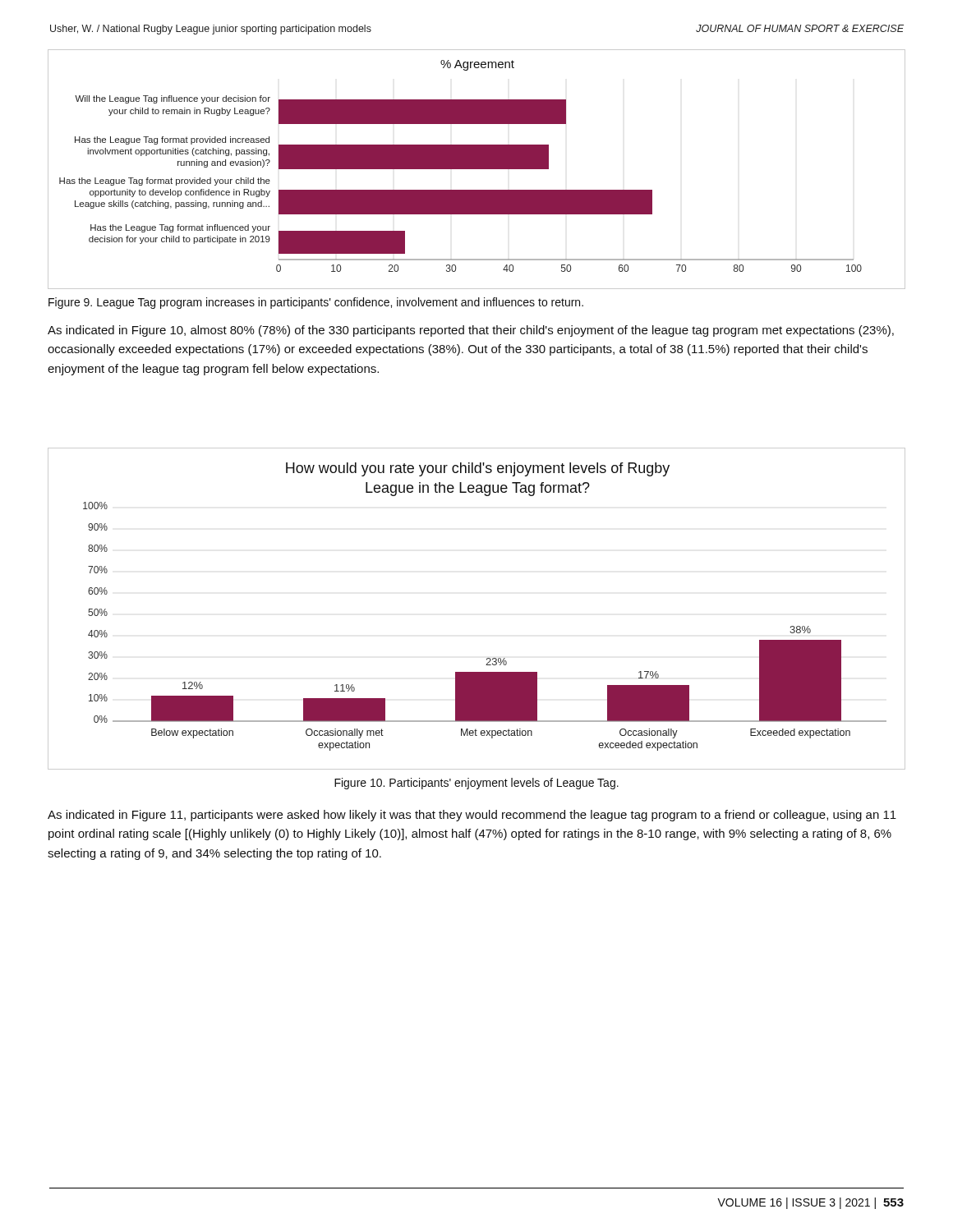This screenshot has width=953, height=1232.
Task: Locate the caption that reads "Figure 9. League Tag program increases in participants'"
Action: point(316,302)
